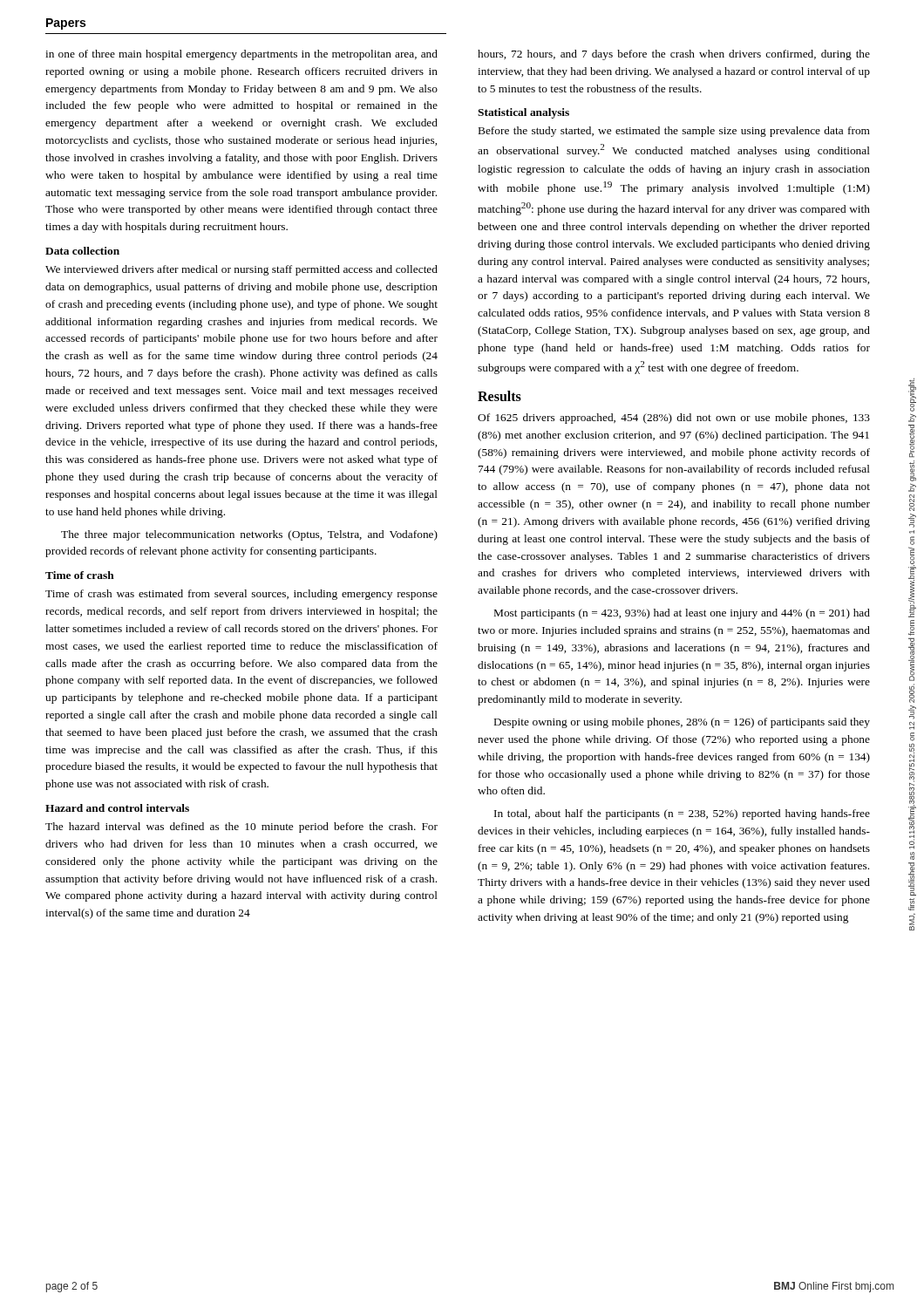Viewport: 924px width, 1308px height.
Task: Click on the block starting "Hazard and control"
Action: coord(117,808)
